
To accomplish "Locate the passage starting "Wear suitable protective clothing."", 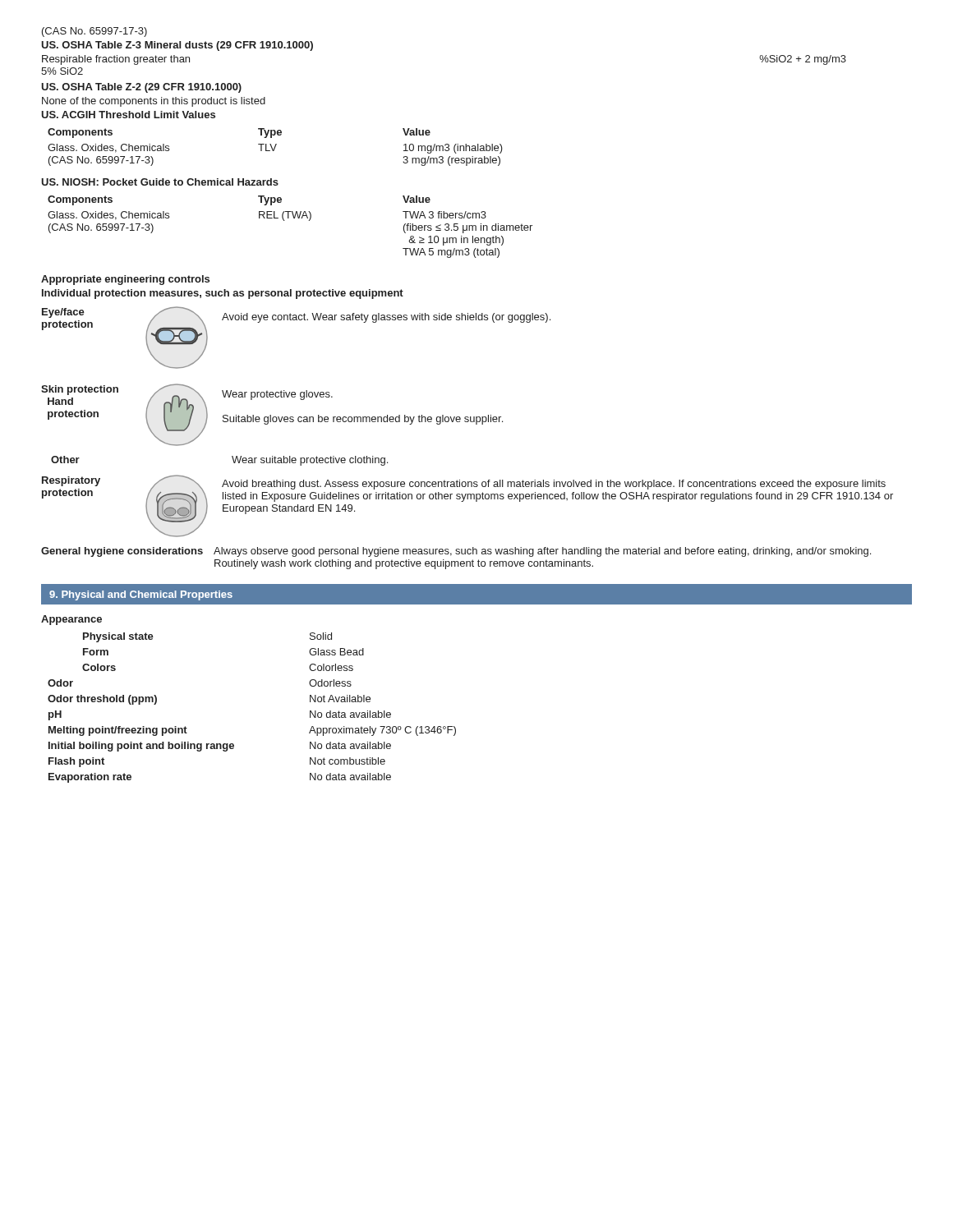I will [x=310, y=460].
